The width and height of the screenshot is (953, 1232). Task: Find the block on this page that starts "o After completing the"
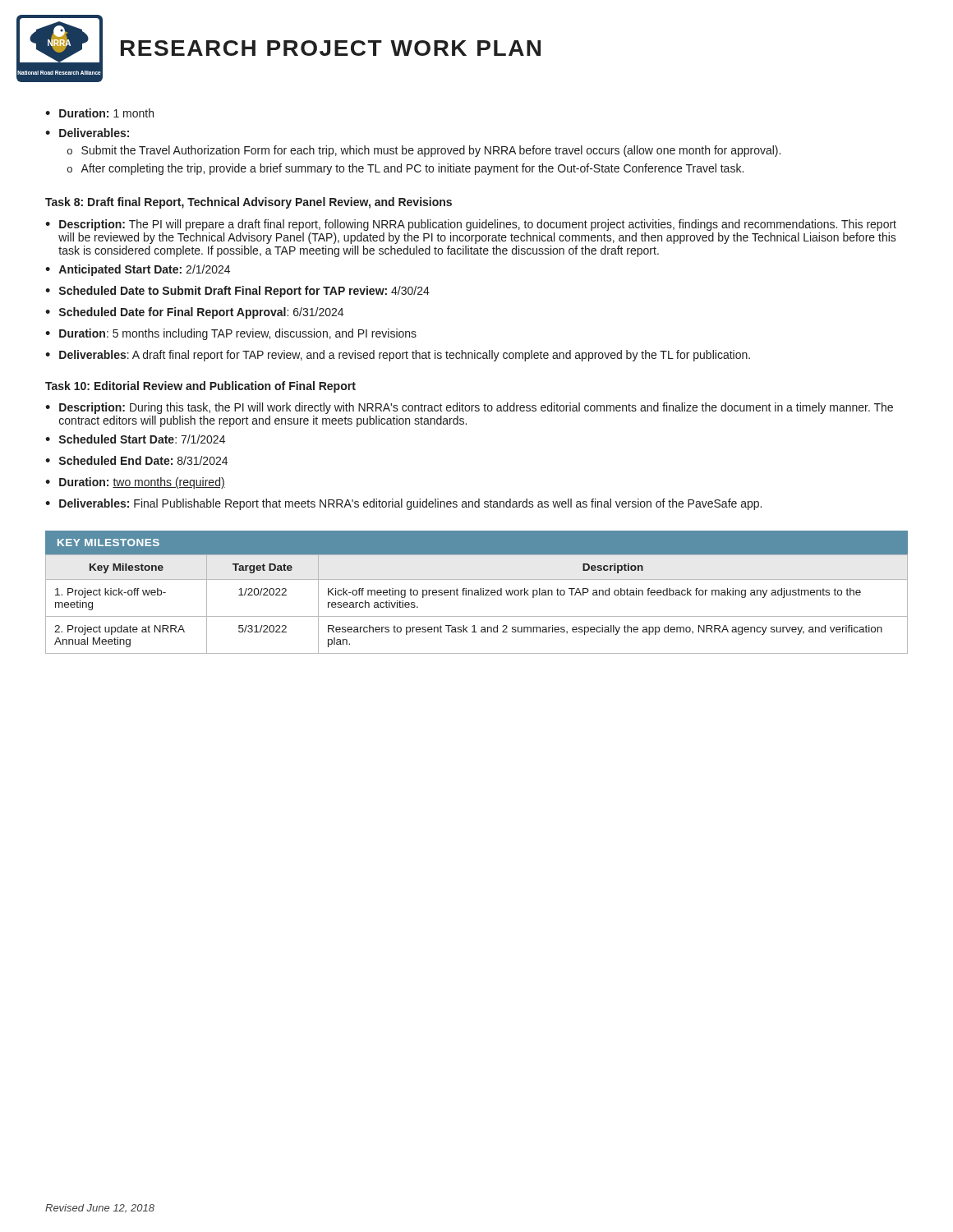406,168
